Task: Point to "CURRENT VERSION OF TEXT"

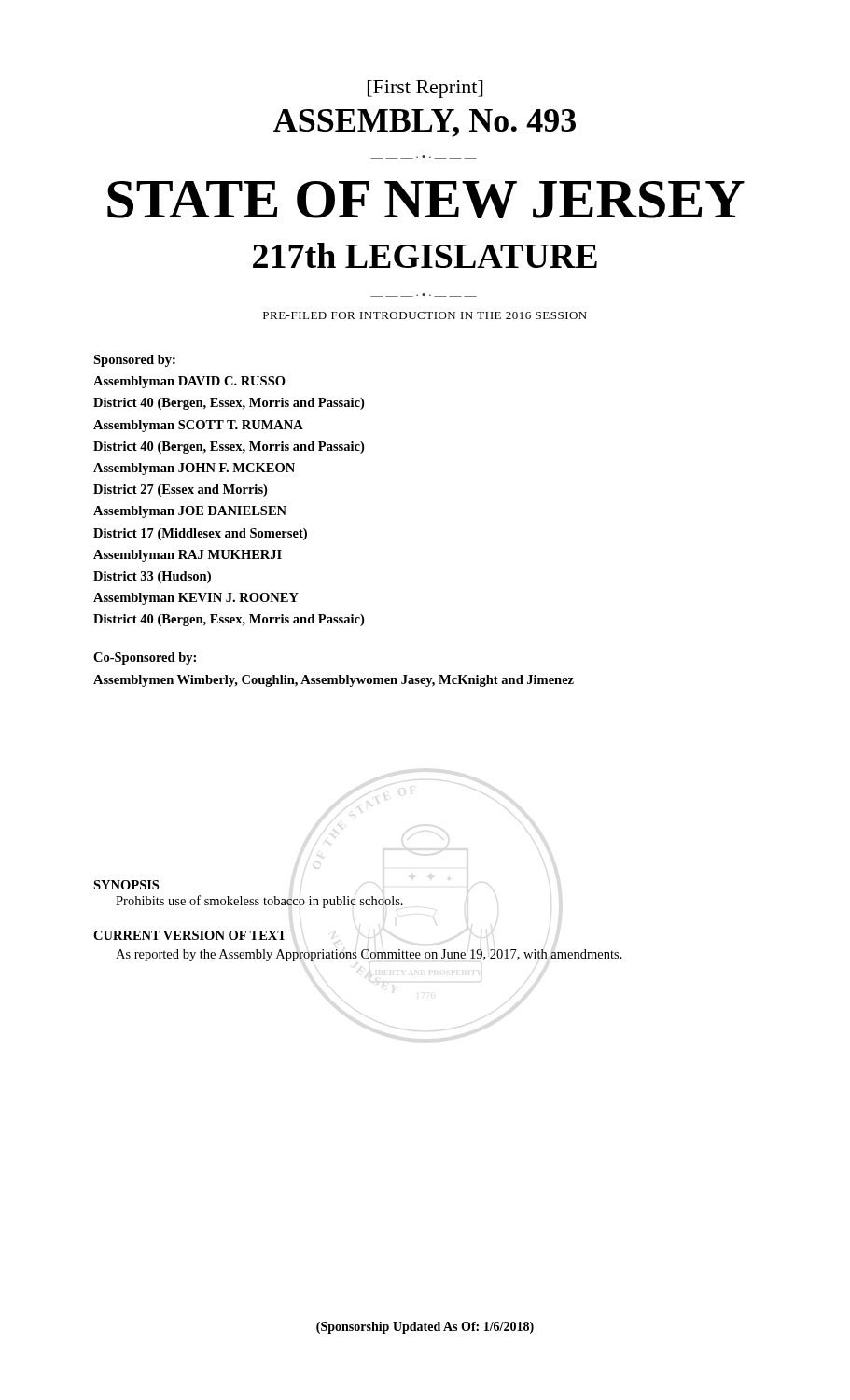Action: pyautogui.click(x=190, y=935)
